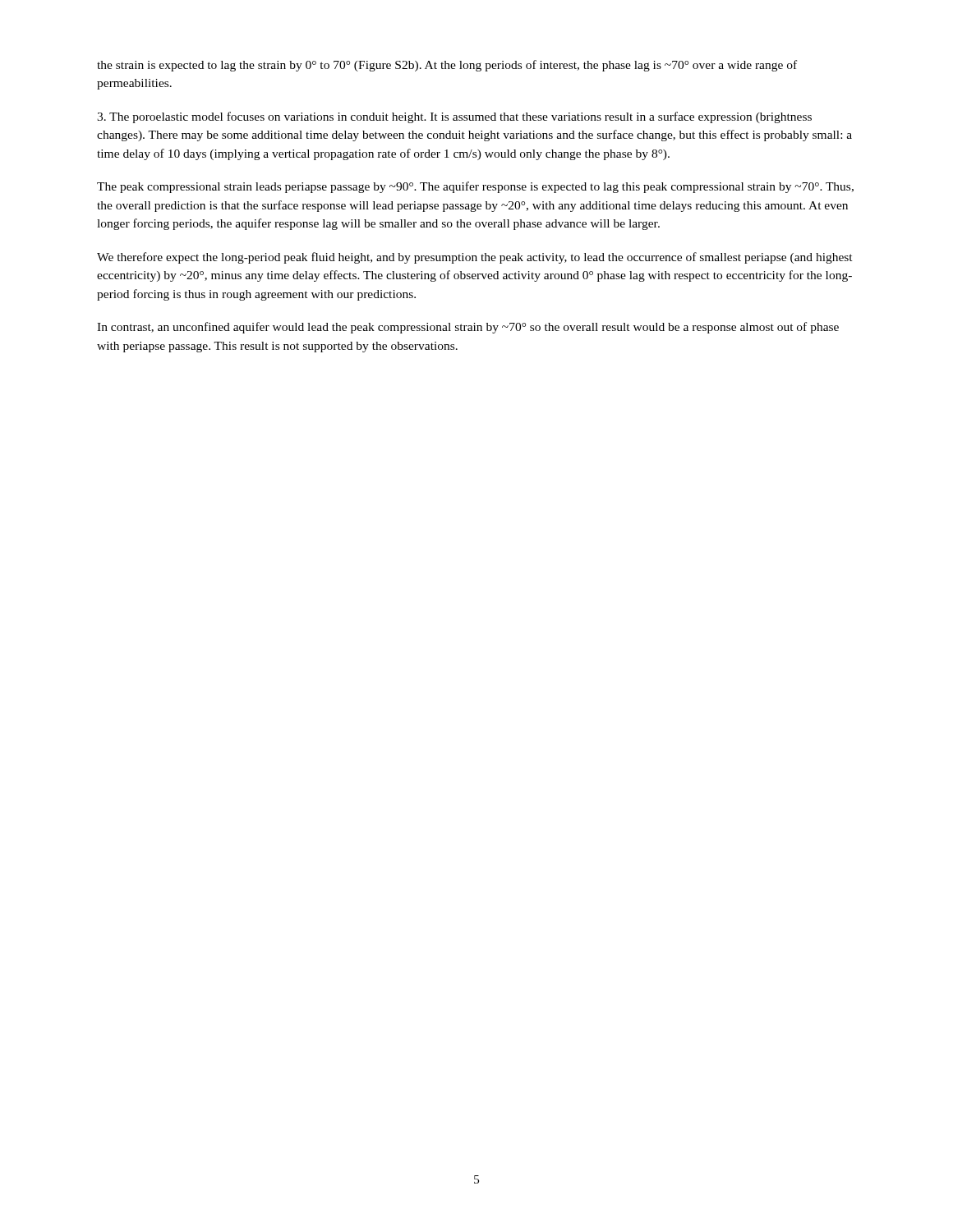This screenshot has width=953, height=1232.
Task: Click on the text block that says "In contrast, an unconfined aquifer would lead the"
Action: click(x=468, y=336)
